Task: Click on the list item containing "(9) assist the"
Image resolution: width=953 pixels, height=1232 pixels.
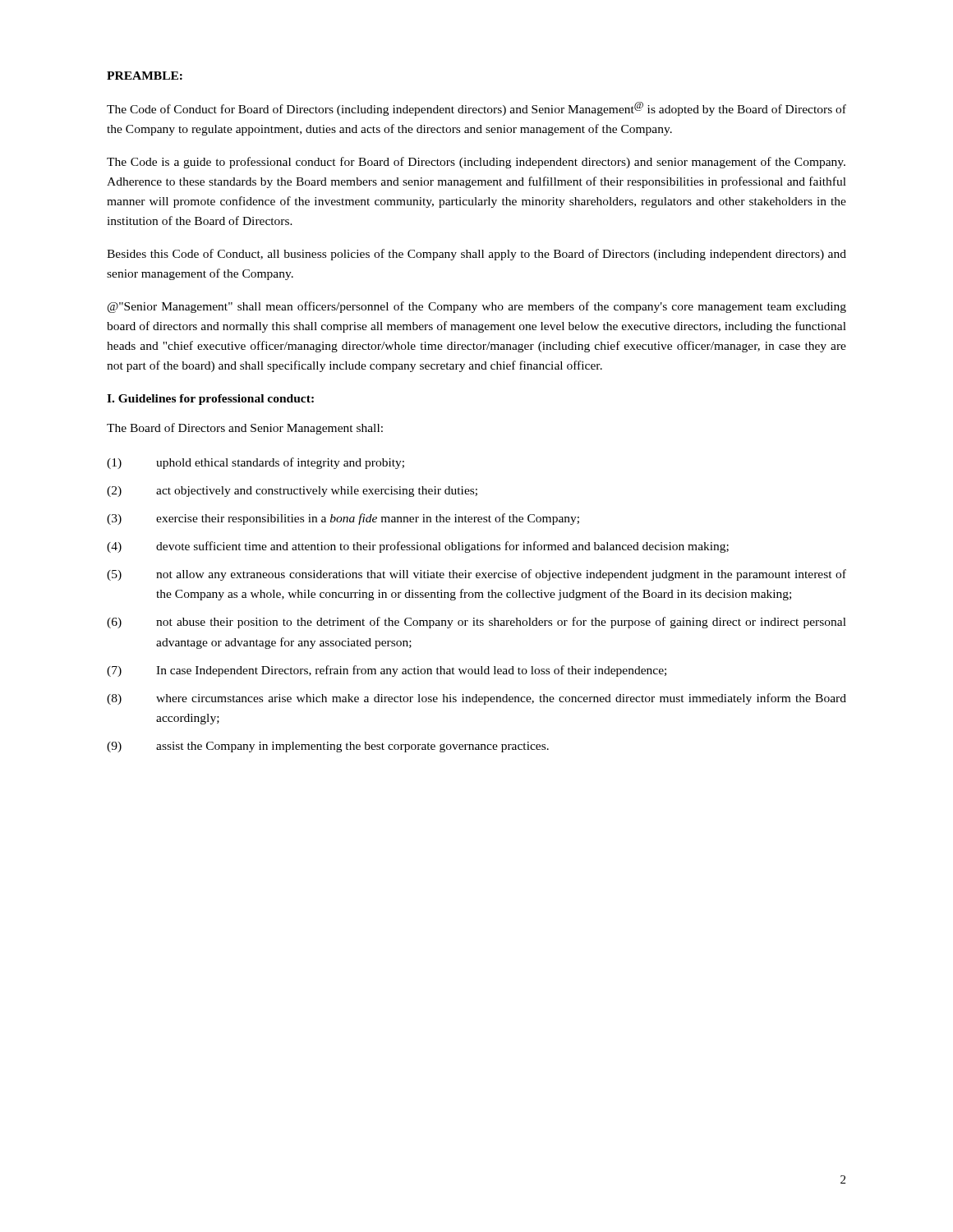Action: 476,745
